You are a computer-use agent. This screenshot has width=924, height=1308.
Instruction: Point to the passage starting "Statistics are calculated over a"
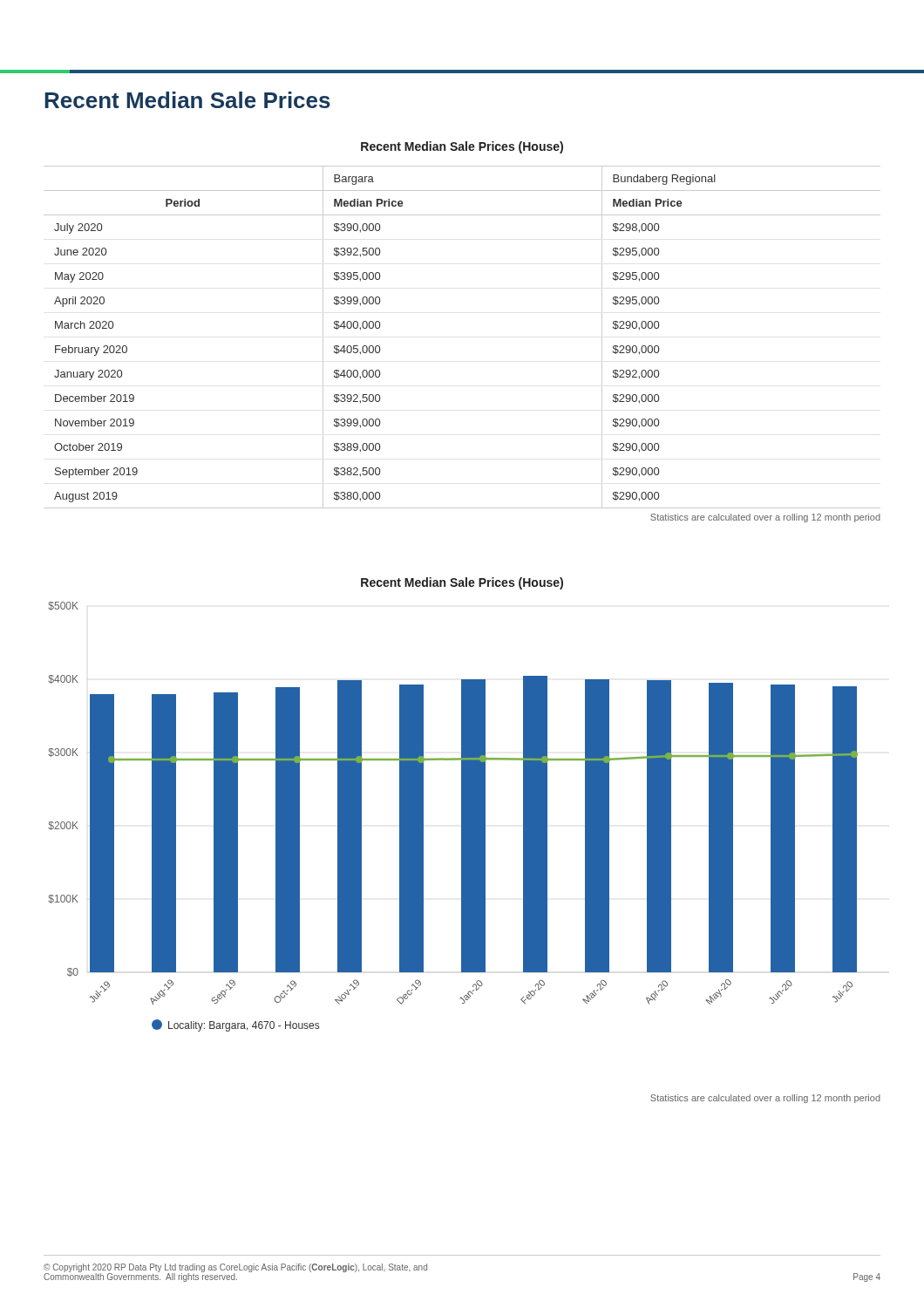(765, 1098)
